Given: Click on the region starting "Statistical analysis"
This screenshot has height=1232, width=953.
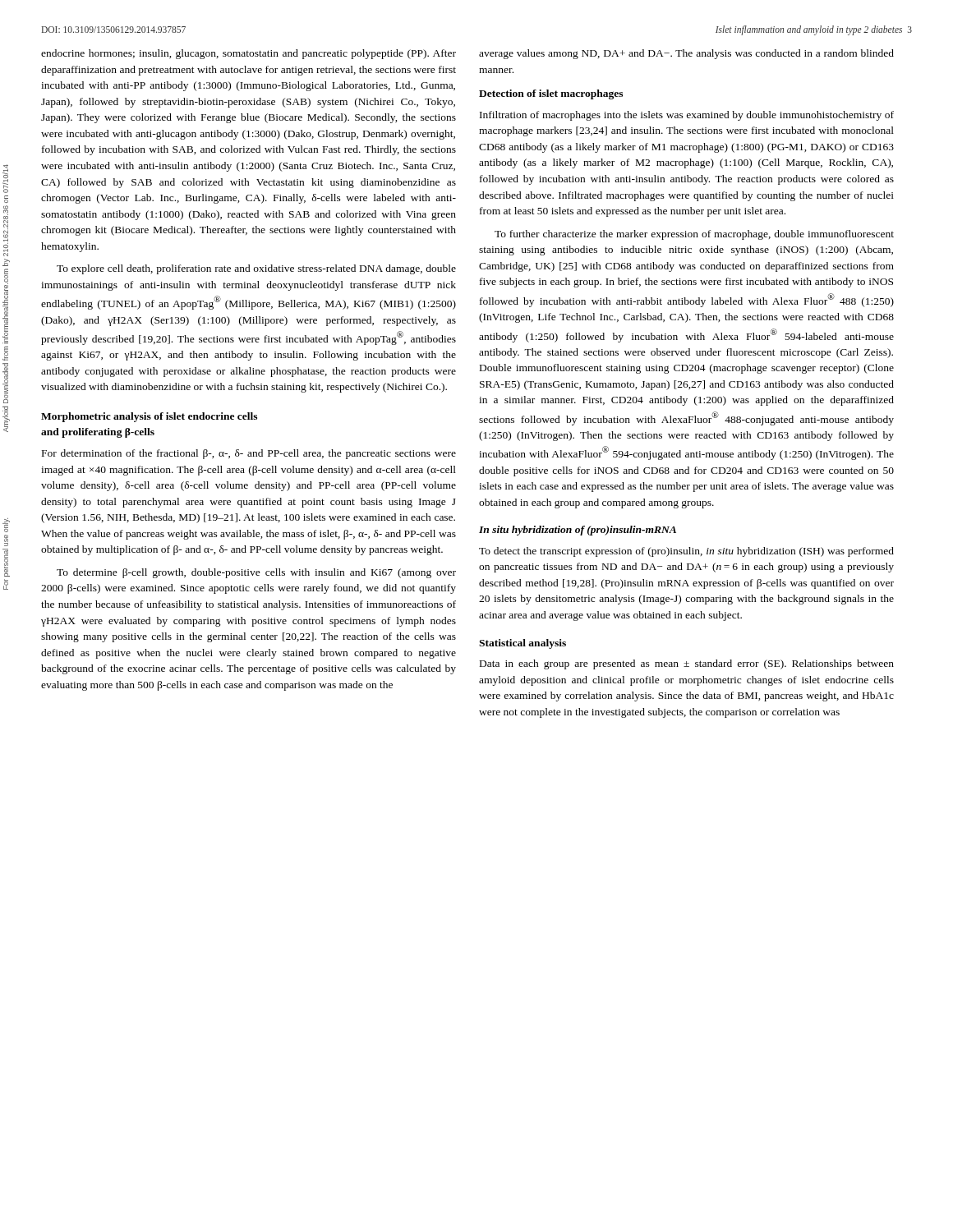Looking at the screenshot, I should click(x=523, y=642).
